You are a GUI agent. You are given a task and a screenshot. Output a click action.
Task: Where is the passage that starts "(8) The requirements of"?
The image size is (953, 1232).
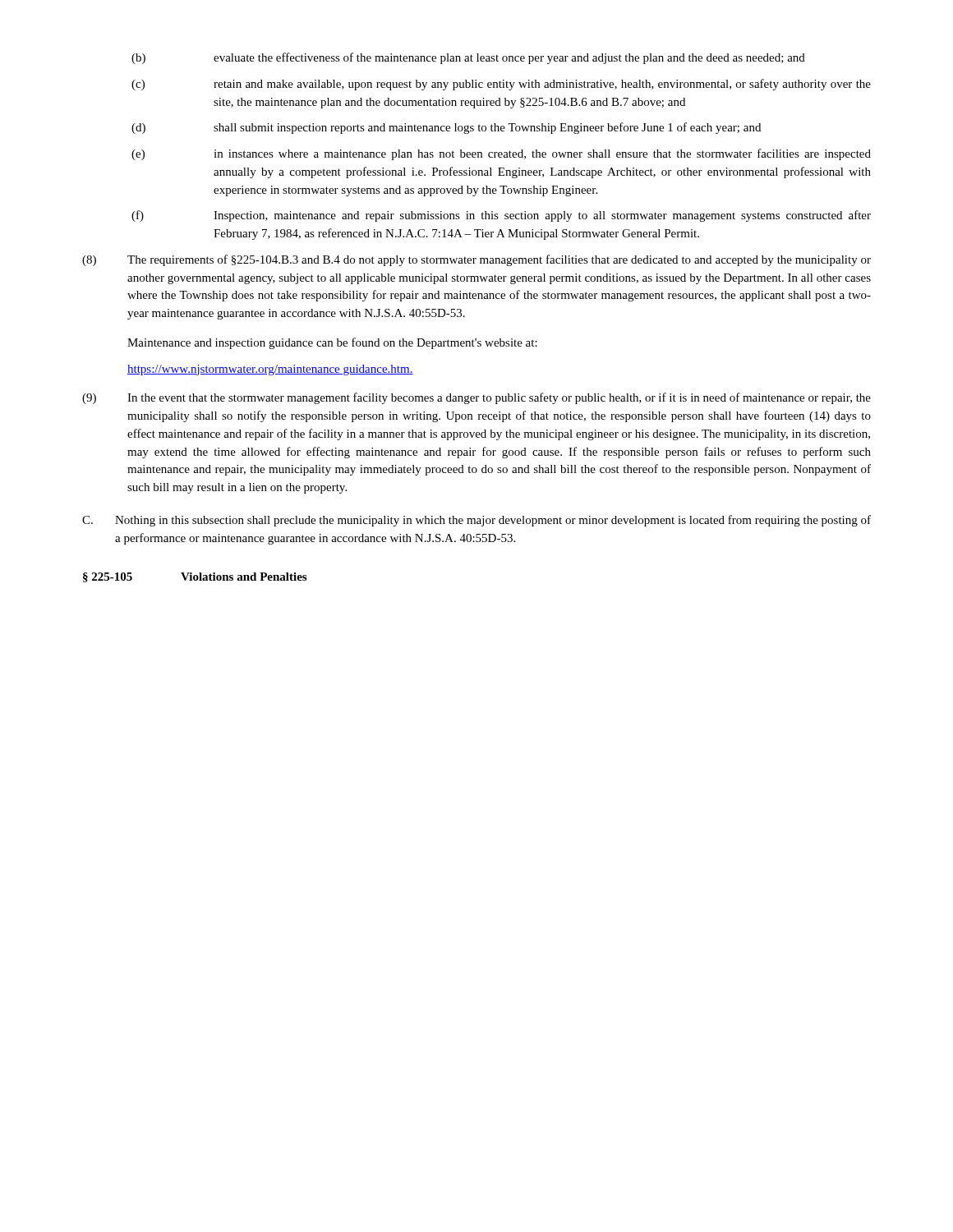pos(476,287)
